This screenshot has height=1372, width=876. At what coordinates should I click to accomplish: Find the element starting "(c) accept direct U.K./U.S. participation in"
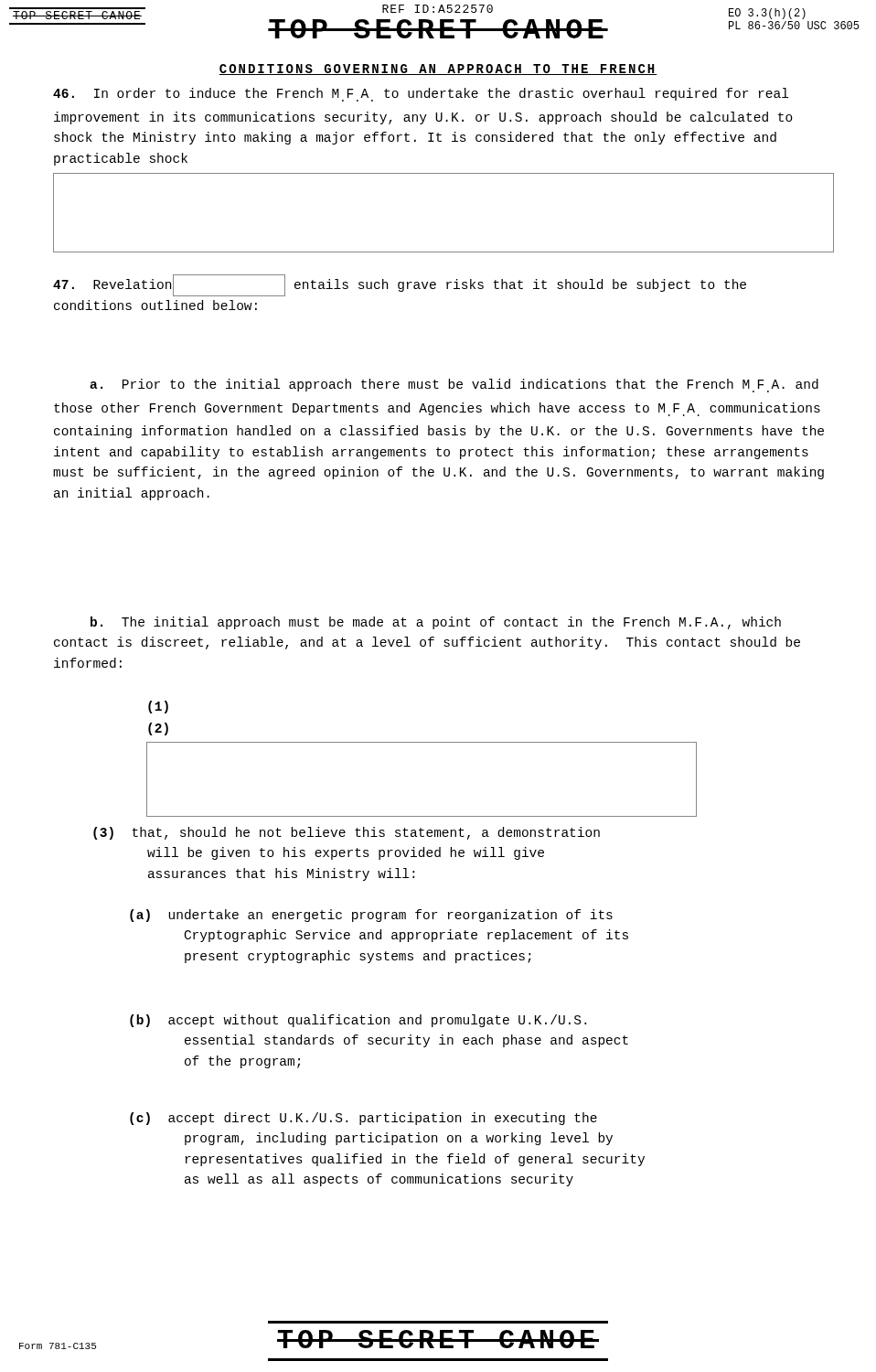pos(387,1149)
